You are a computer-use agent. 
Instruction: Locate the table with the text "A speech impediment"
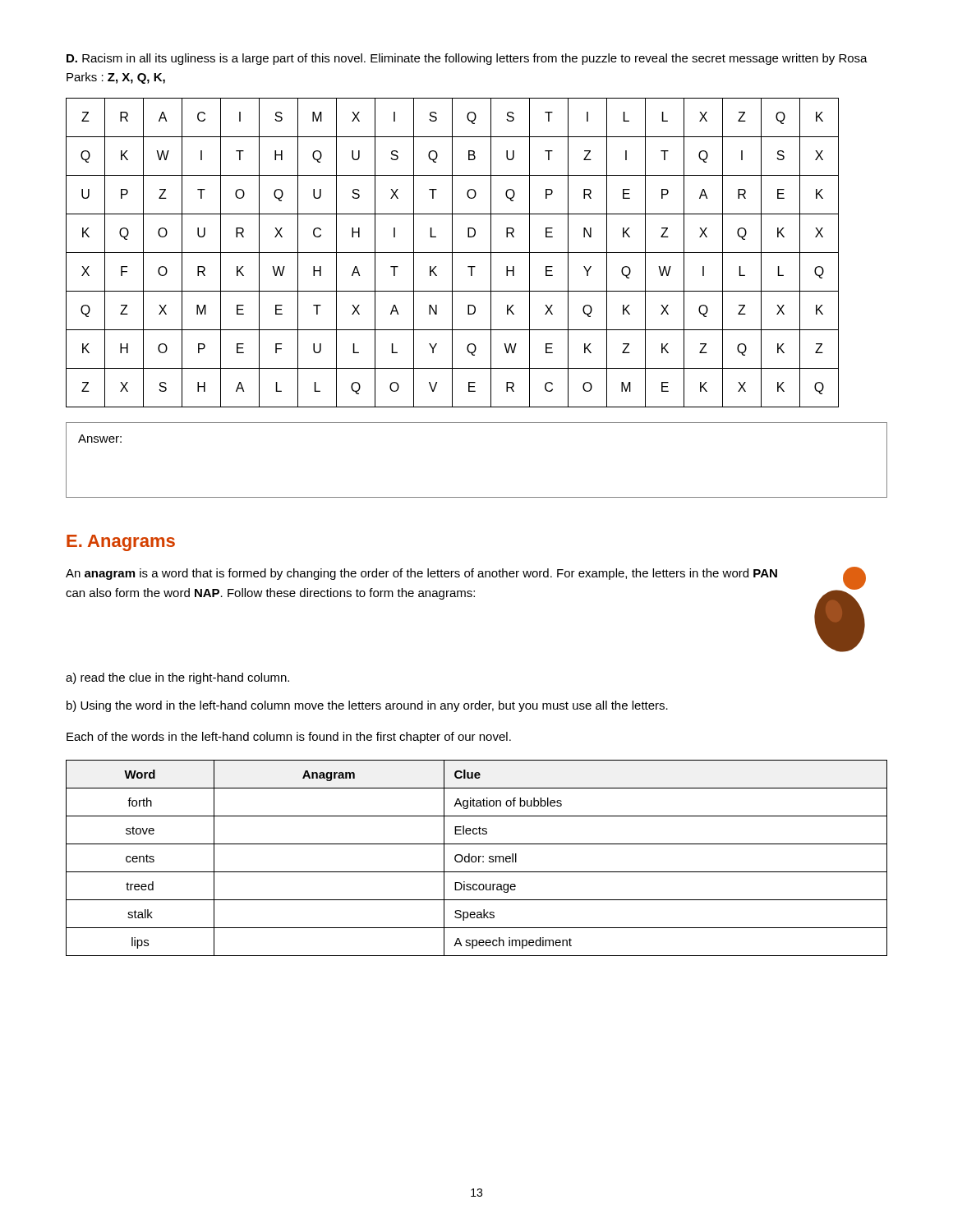(x=476, y=858)
